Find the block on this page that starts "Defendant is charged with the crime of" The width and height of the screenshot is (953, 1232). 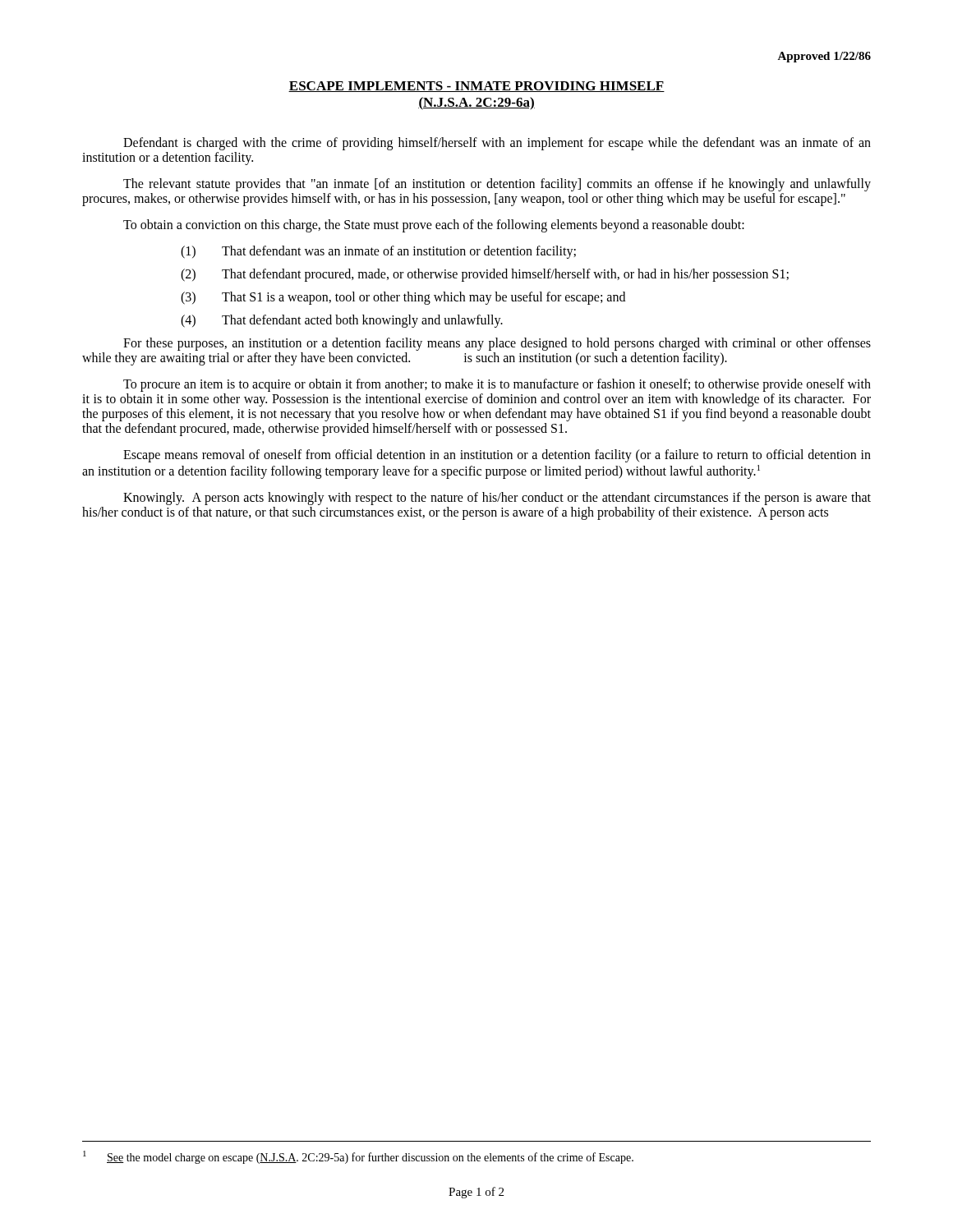(476, 150)
